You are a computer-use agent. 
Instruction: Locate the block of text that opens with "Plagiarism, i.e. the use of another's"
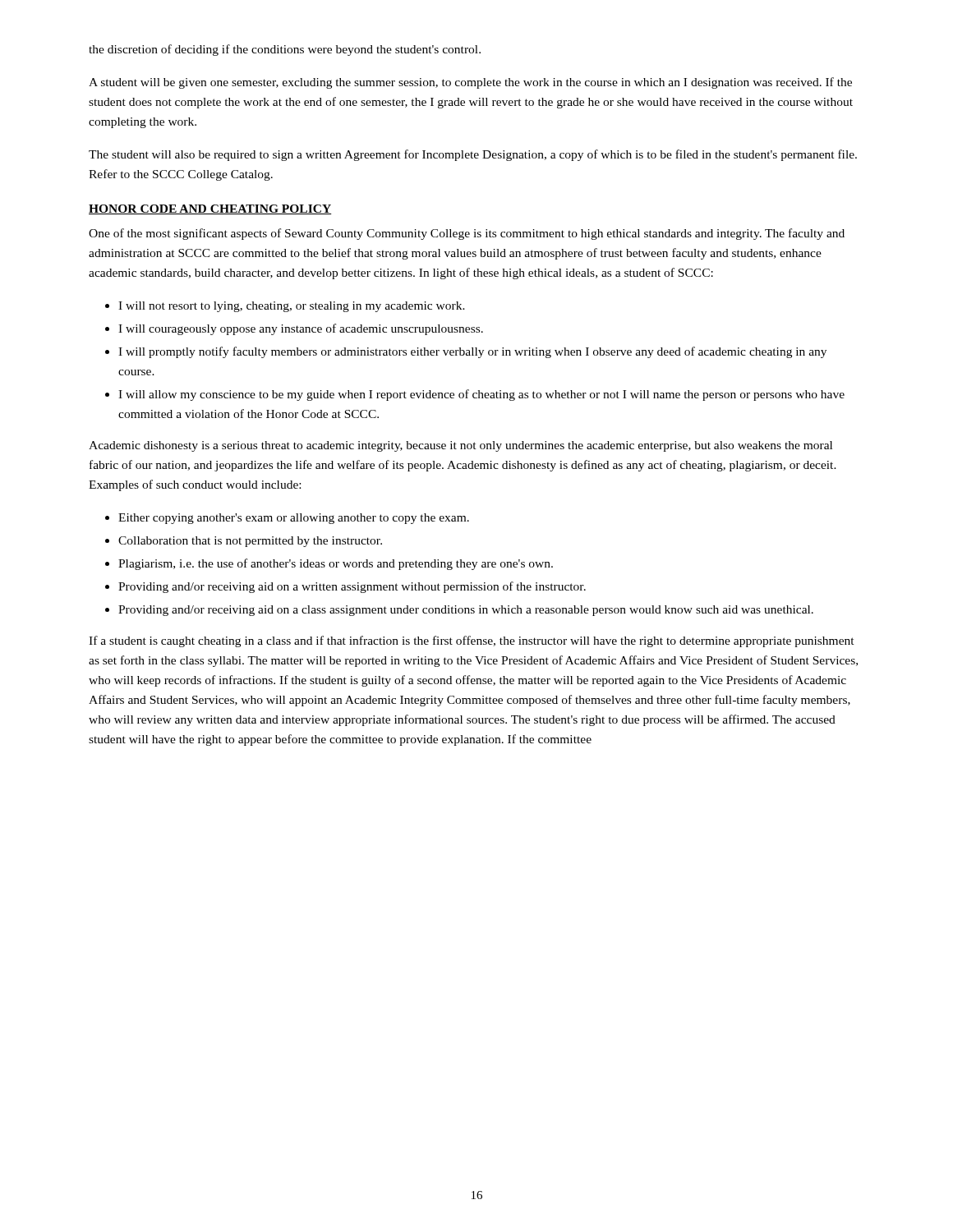tap(476, 564)
